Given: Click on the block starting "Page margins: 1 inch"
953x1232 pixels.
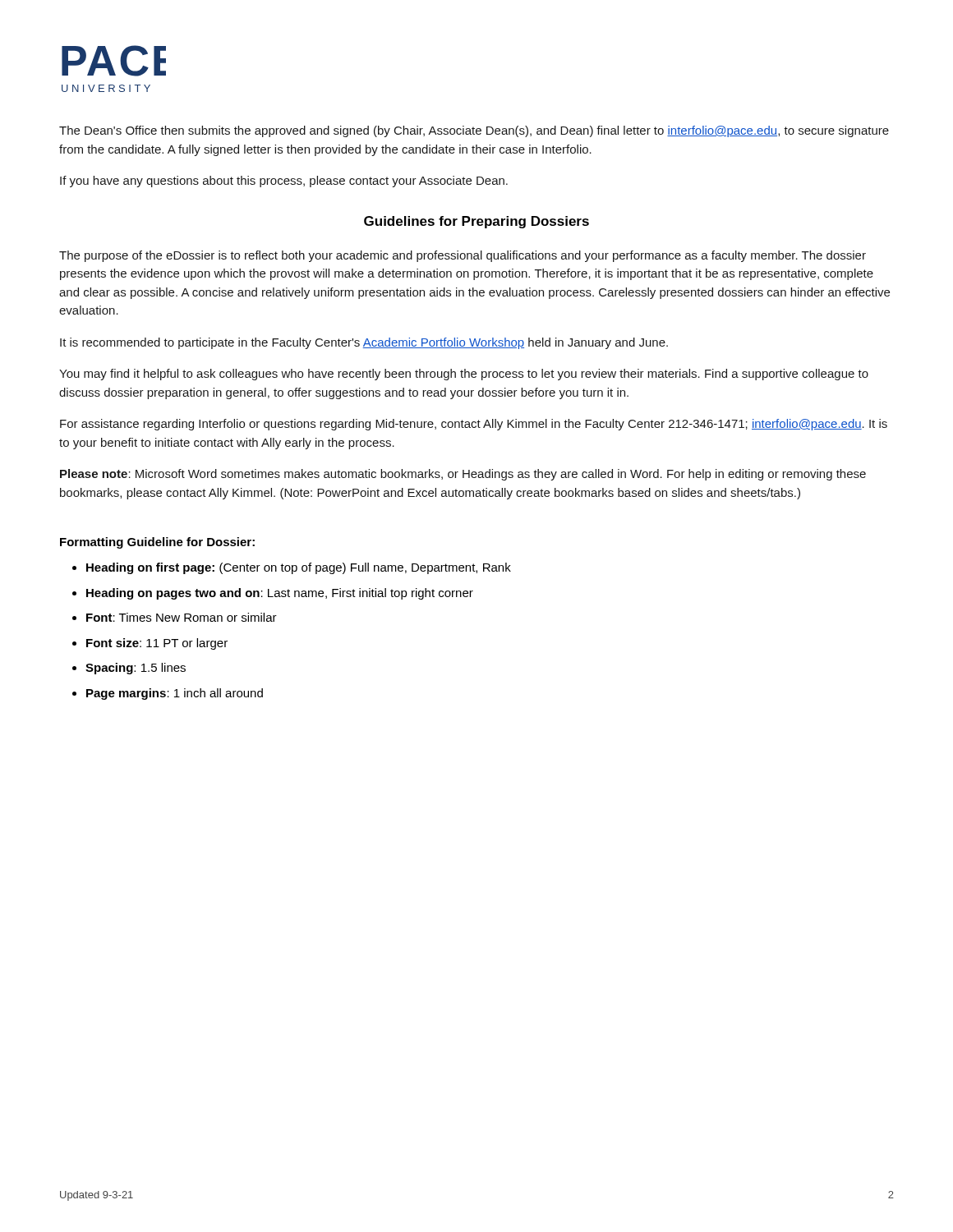Looking at the screenshot, I should pos(174,692).
